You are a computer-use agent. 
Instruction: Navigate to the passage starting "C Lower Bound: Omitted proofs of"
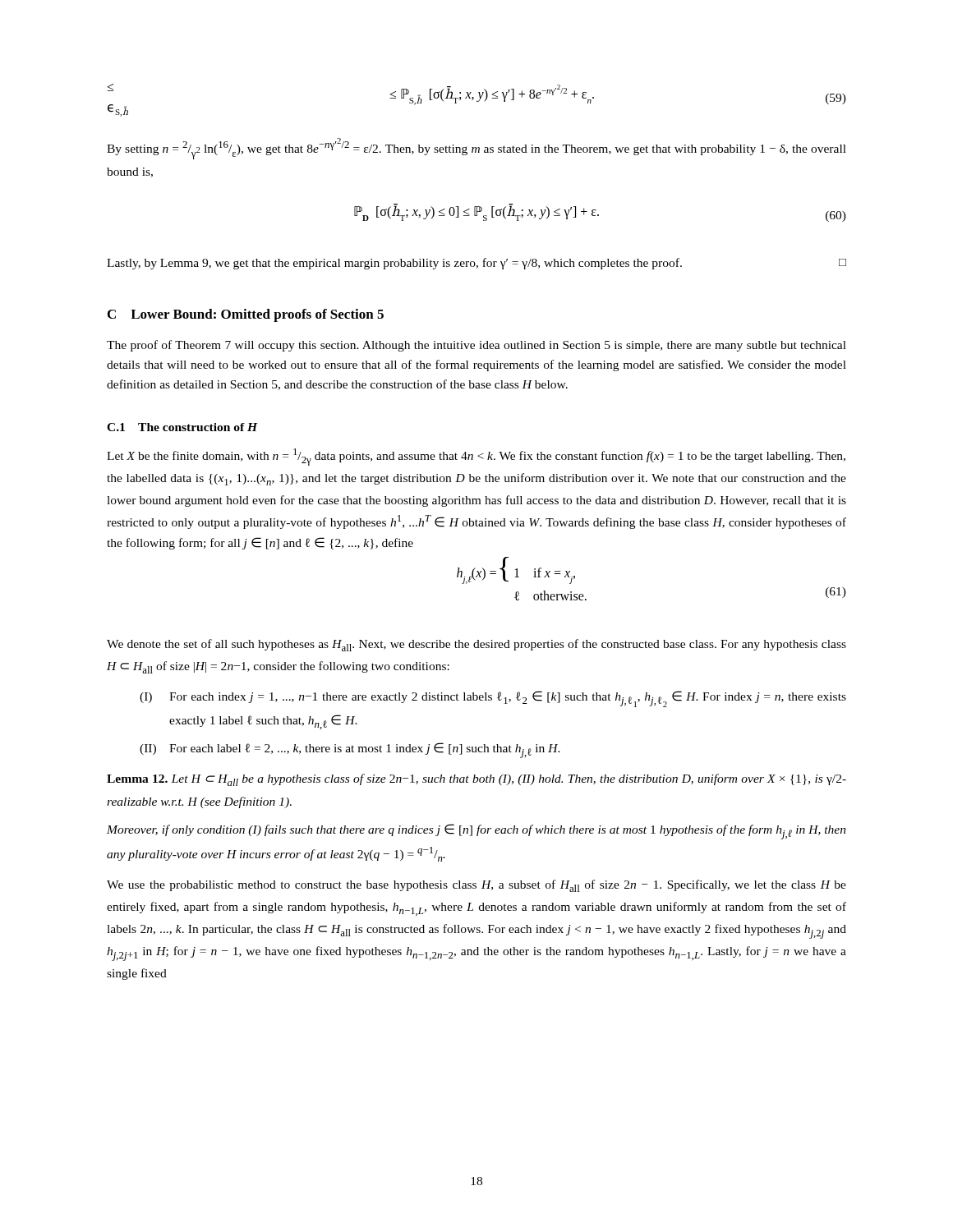pyautogui.click(x=245, y=314)
